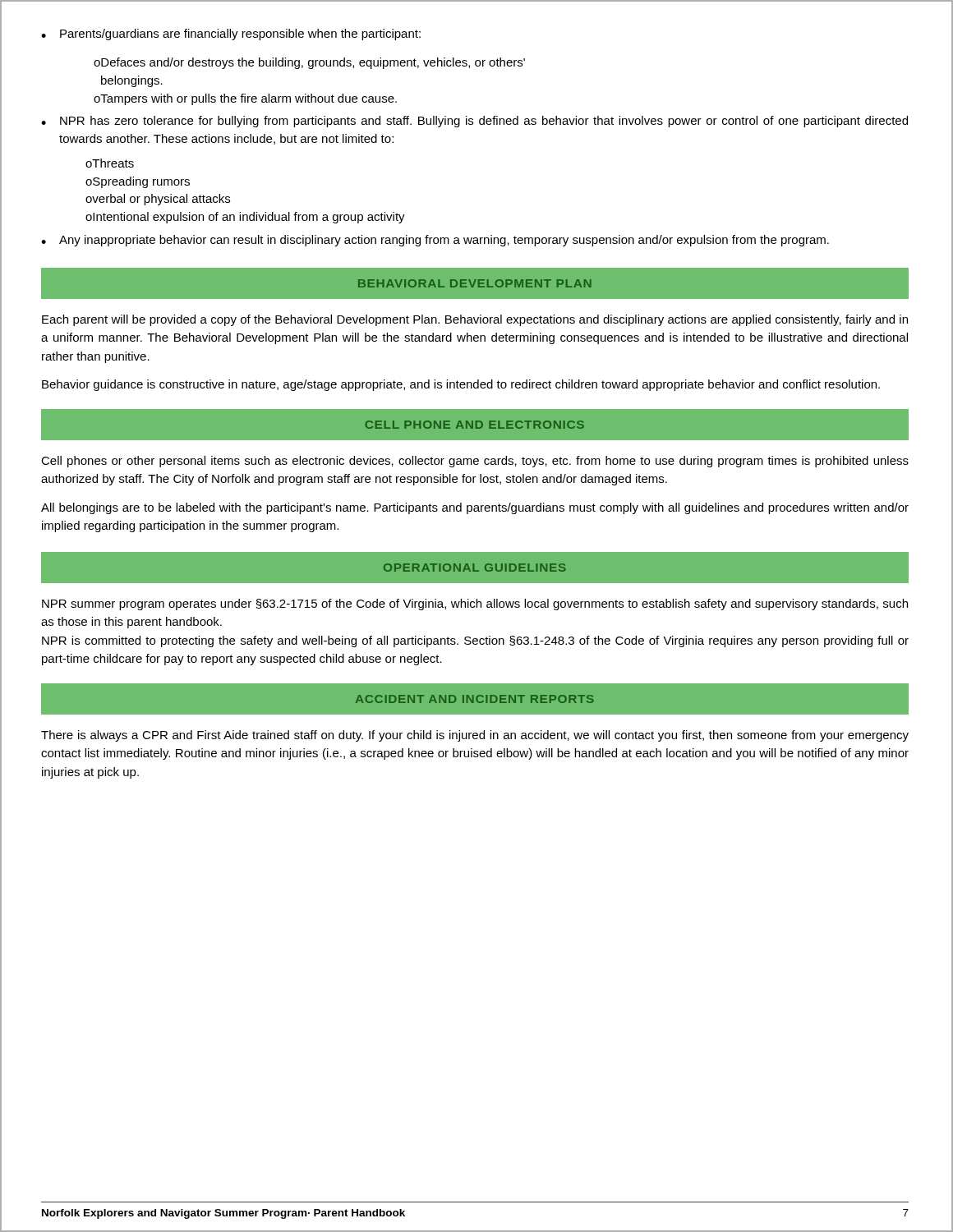Viewport: 953px width, 1232px height.
Task: Click on the element starting "CELL PHONE AND ELECTRONICS"
Action: coord(475,425)
